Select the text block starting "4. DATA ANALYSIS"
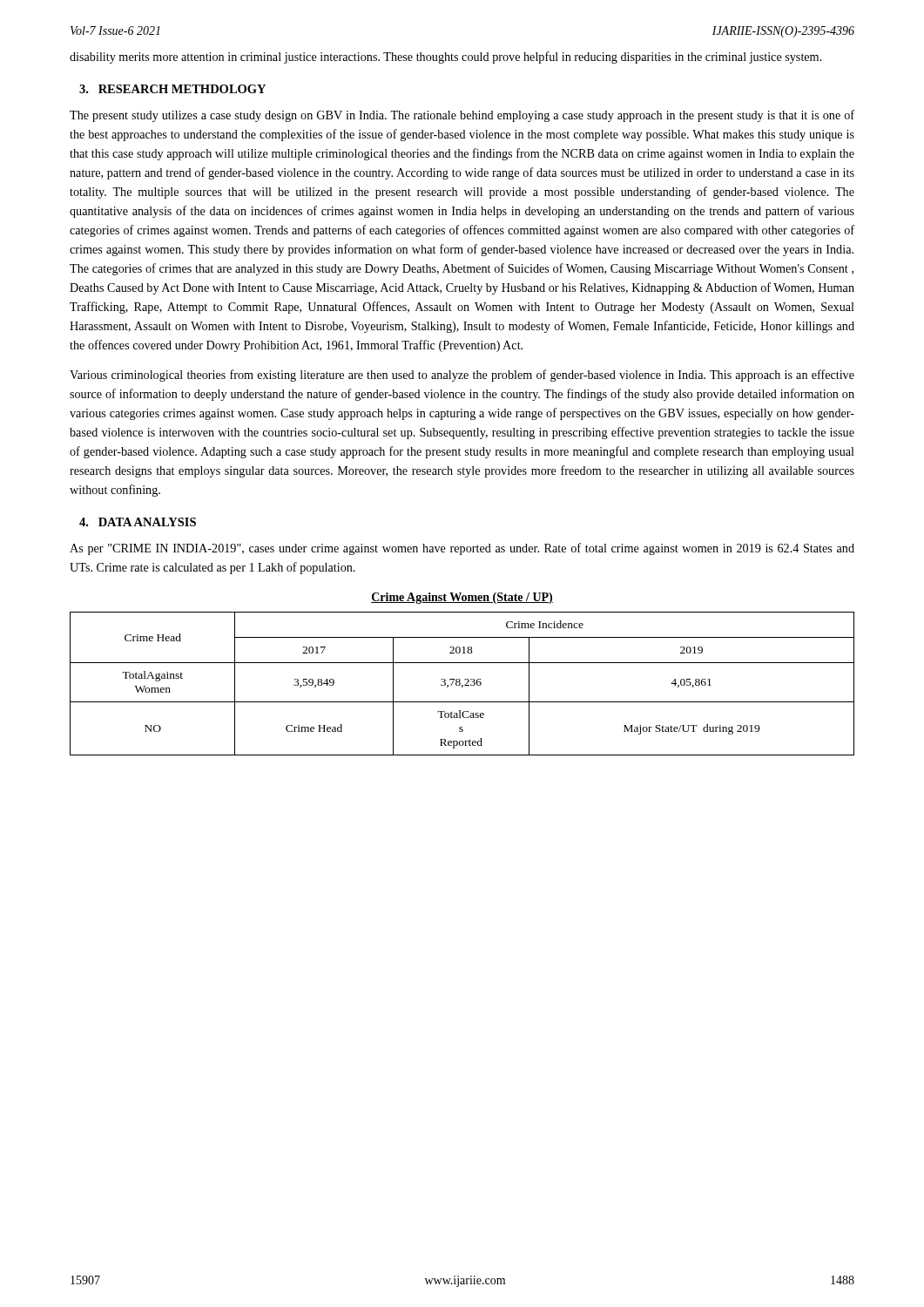Screen dimensions: 1307x924 pos(133,522)
